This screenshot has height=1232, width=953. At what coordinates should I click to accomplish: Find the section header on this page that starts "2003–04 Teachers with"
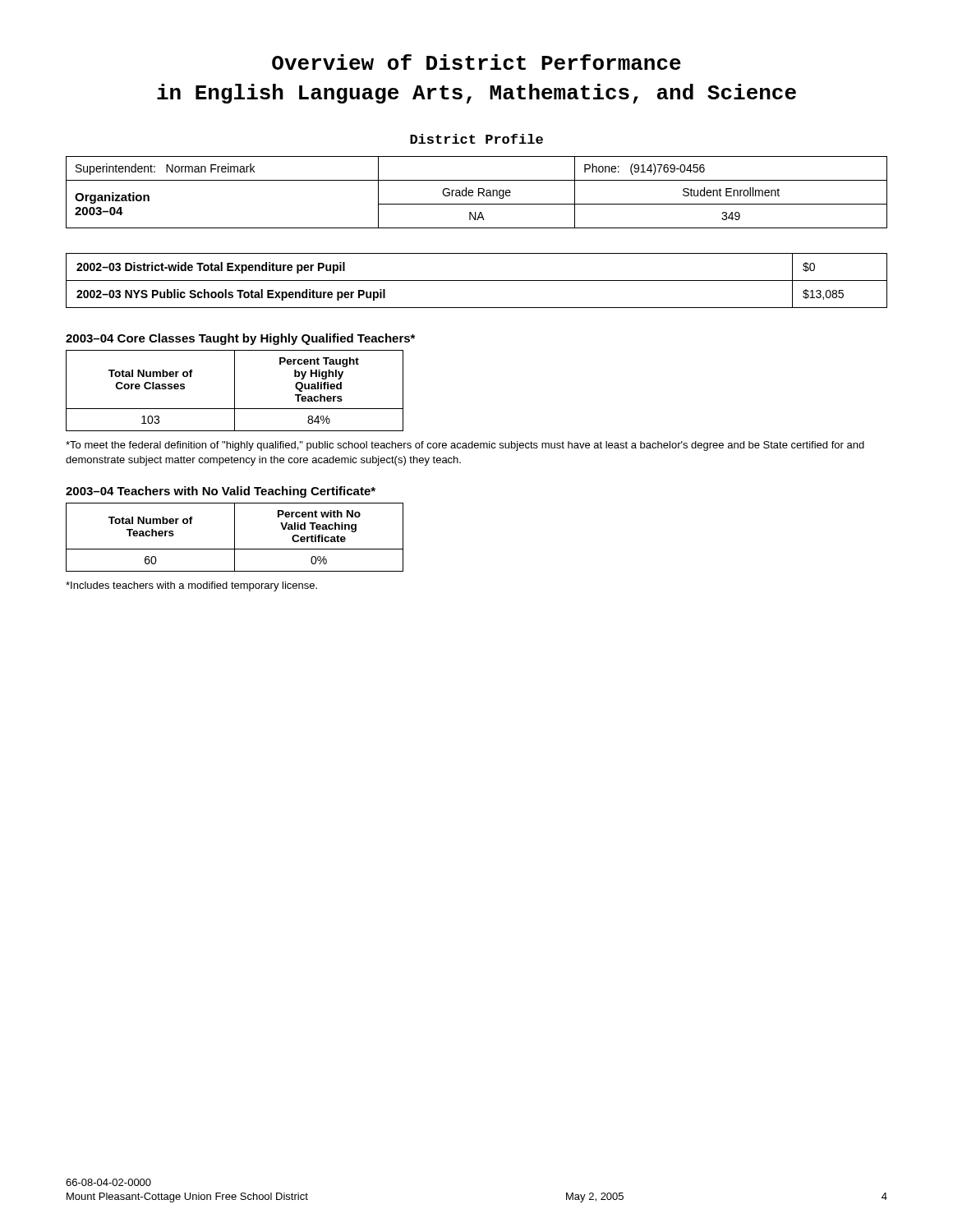pos(221,491)
